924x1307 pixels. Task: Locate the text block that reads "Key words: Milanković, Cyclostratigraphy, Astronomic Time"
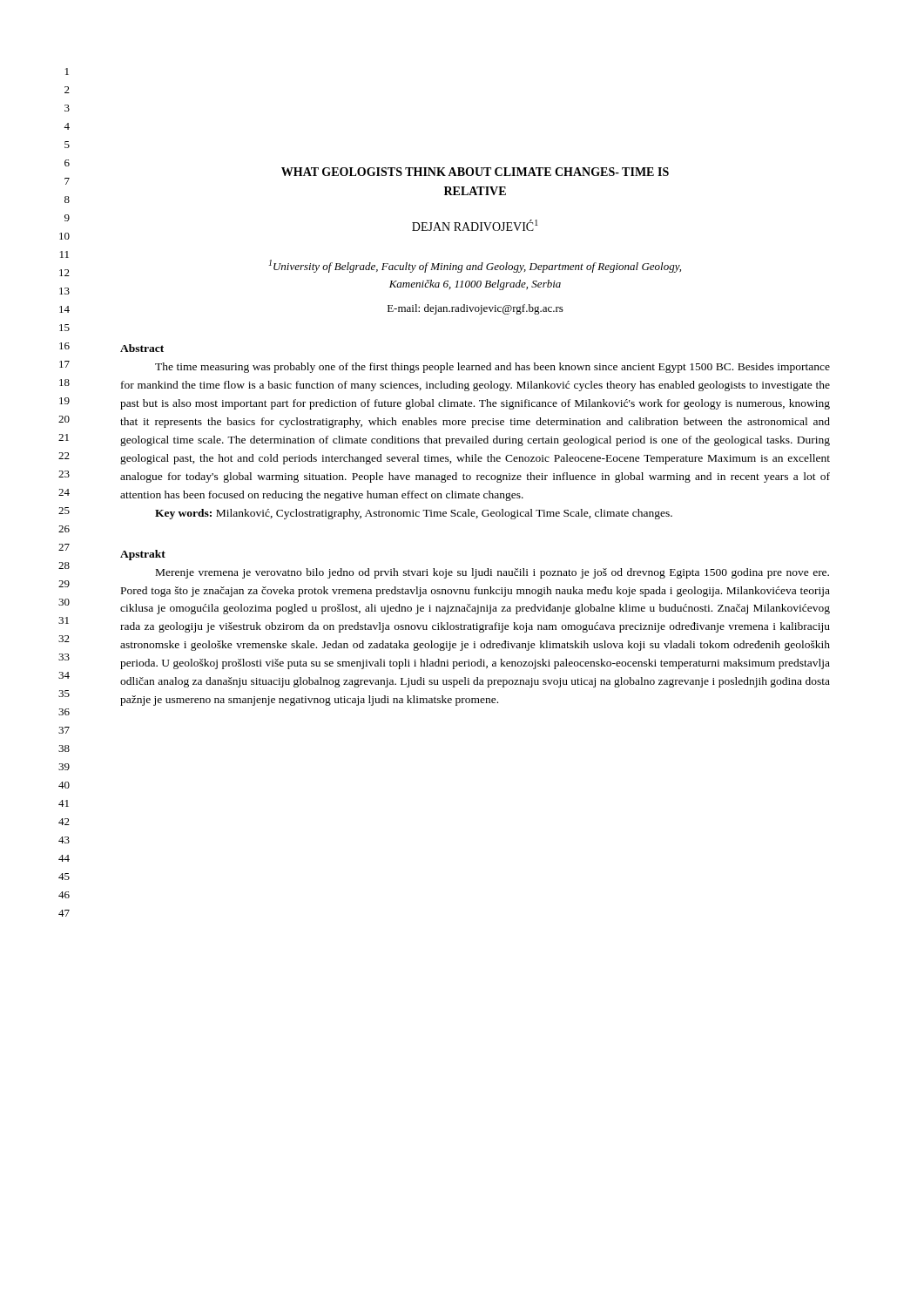414,513
